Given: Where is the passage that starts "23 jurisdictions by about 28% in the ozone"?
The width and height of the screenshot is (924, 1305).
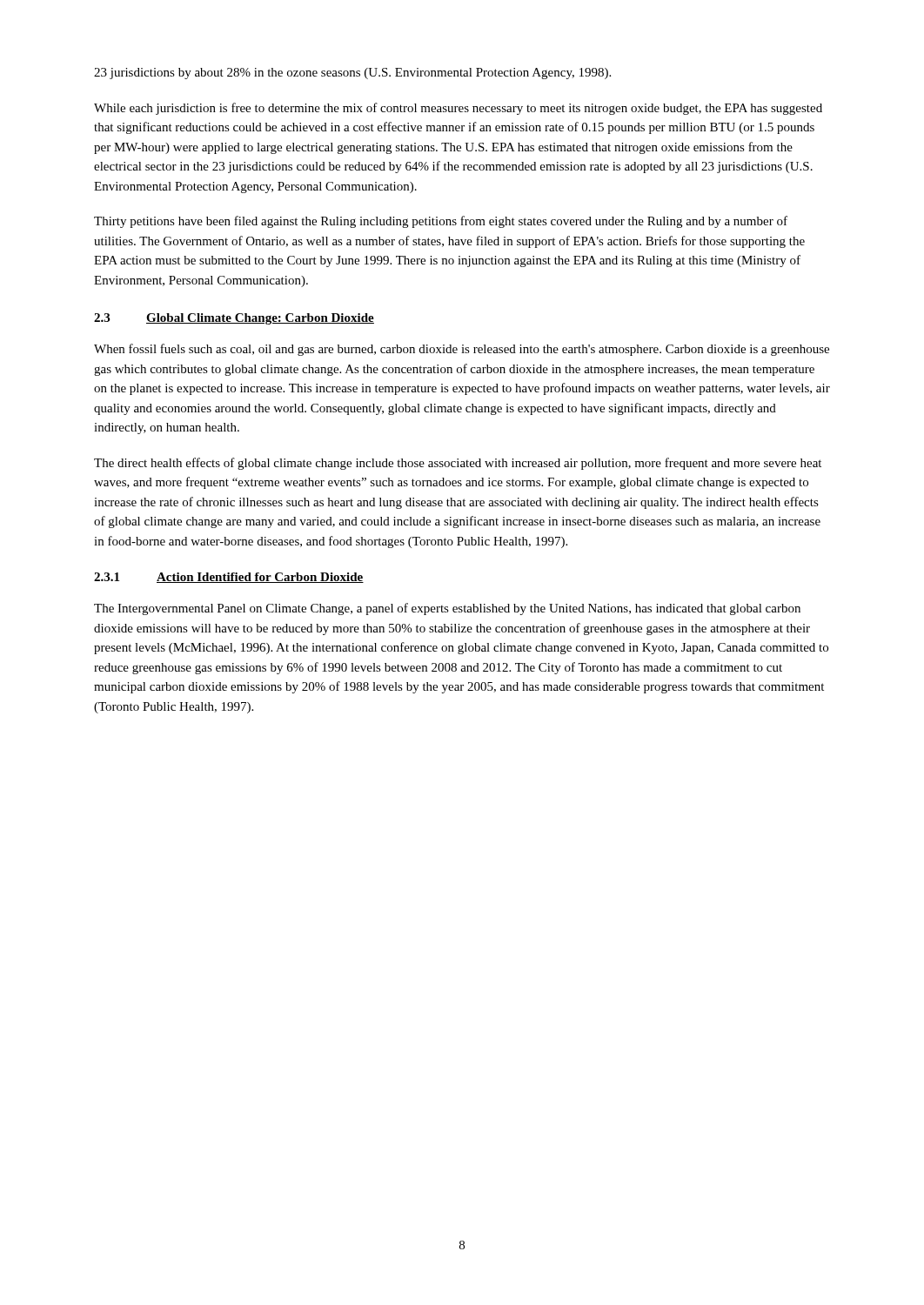Looking at the screenshot, I should tap(353, 72).
